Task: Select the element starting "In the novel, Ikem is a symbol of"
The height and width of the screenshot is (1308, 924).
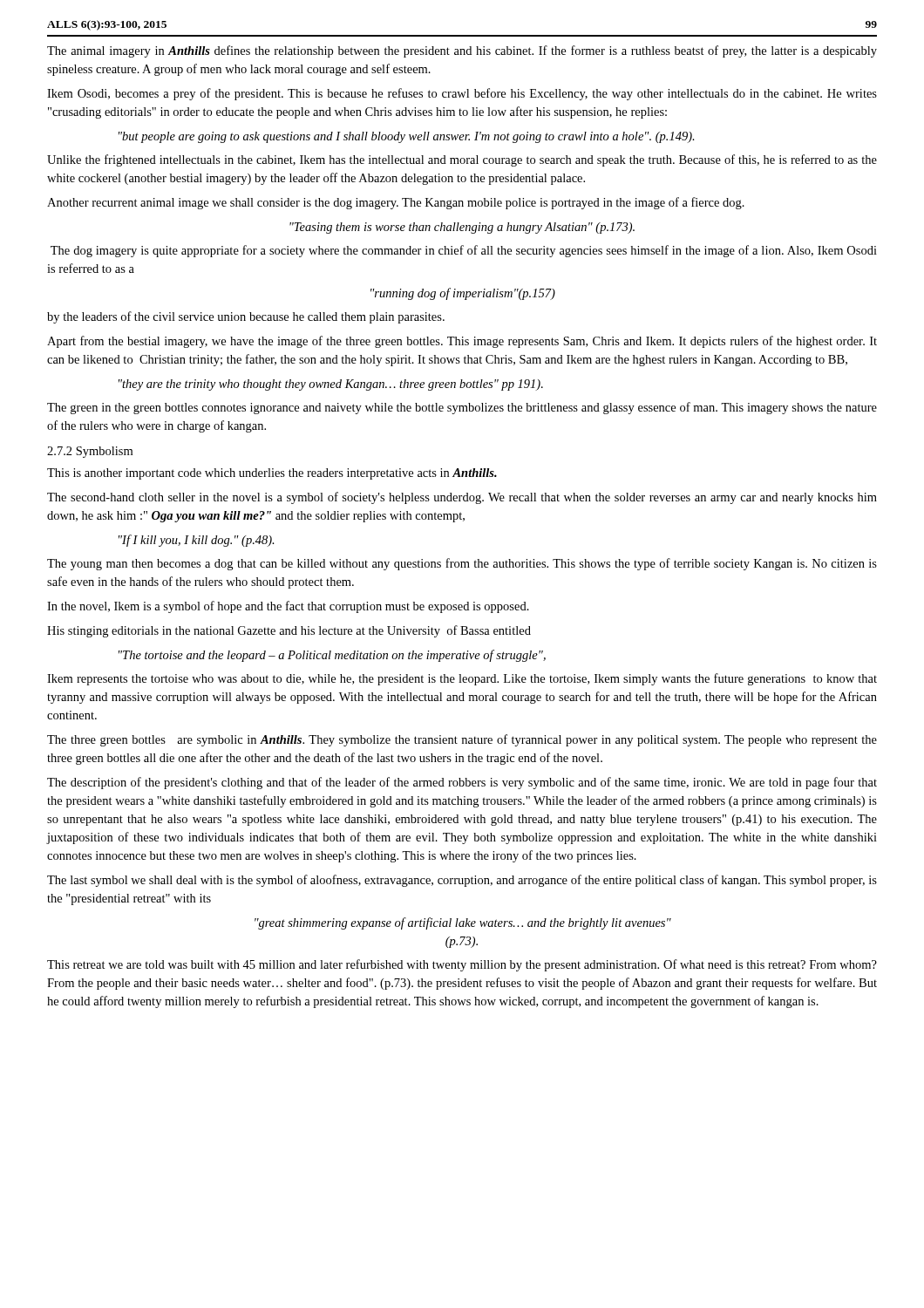Action: click(288, 606)
